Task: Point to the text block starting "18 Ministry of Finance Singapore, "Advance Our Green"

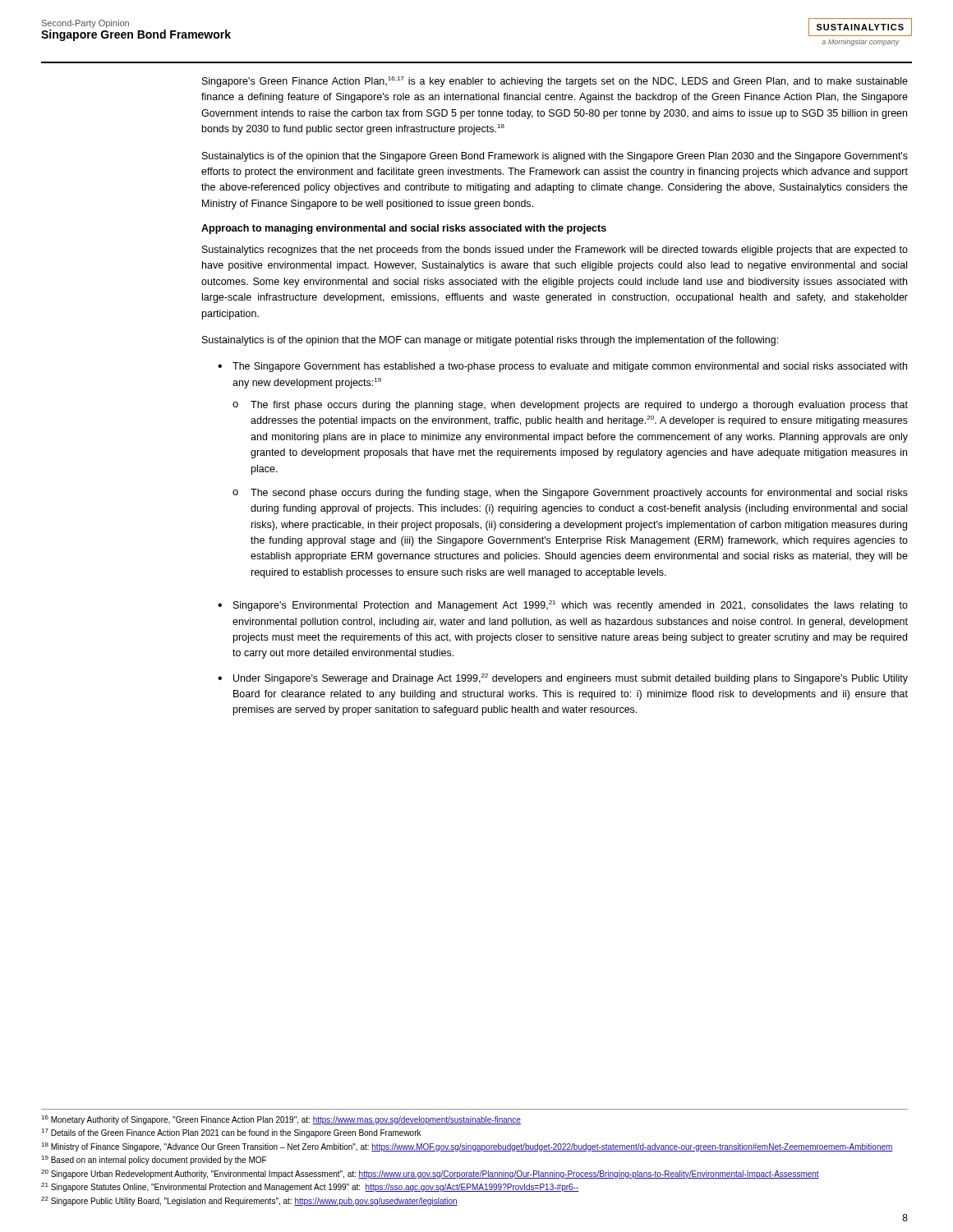Action: pos(467,1146)
